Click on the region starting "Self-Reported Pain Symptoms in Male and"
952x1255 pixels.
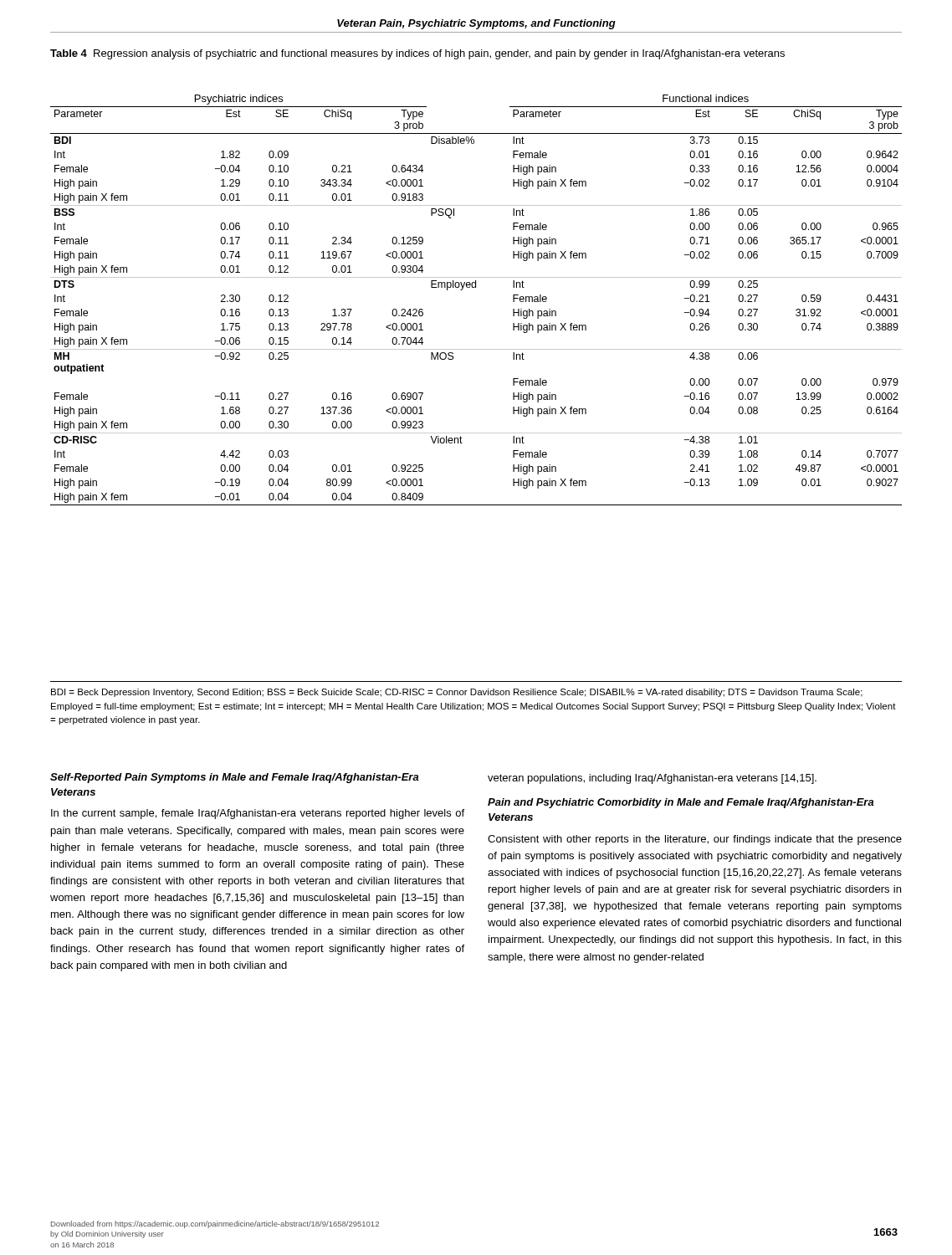234,784
